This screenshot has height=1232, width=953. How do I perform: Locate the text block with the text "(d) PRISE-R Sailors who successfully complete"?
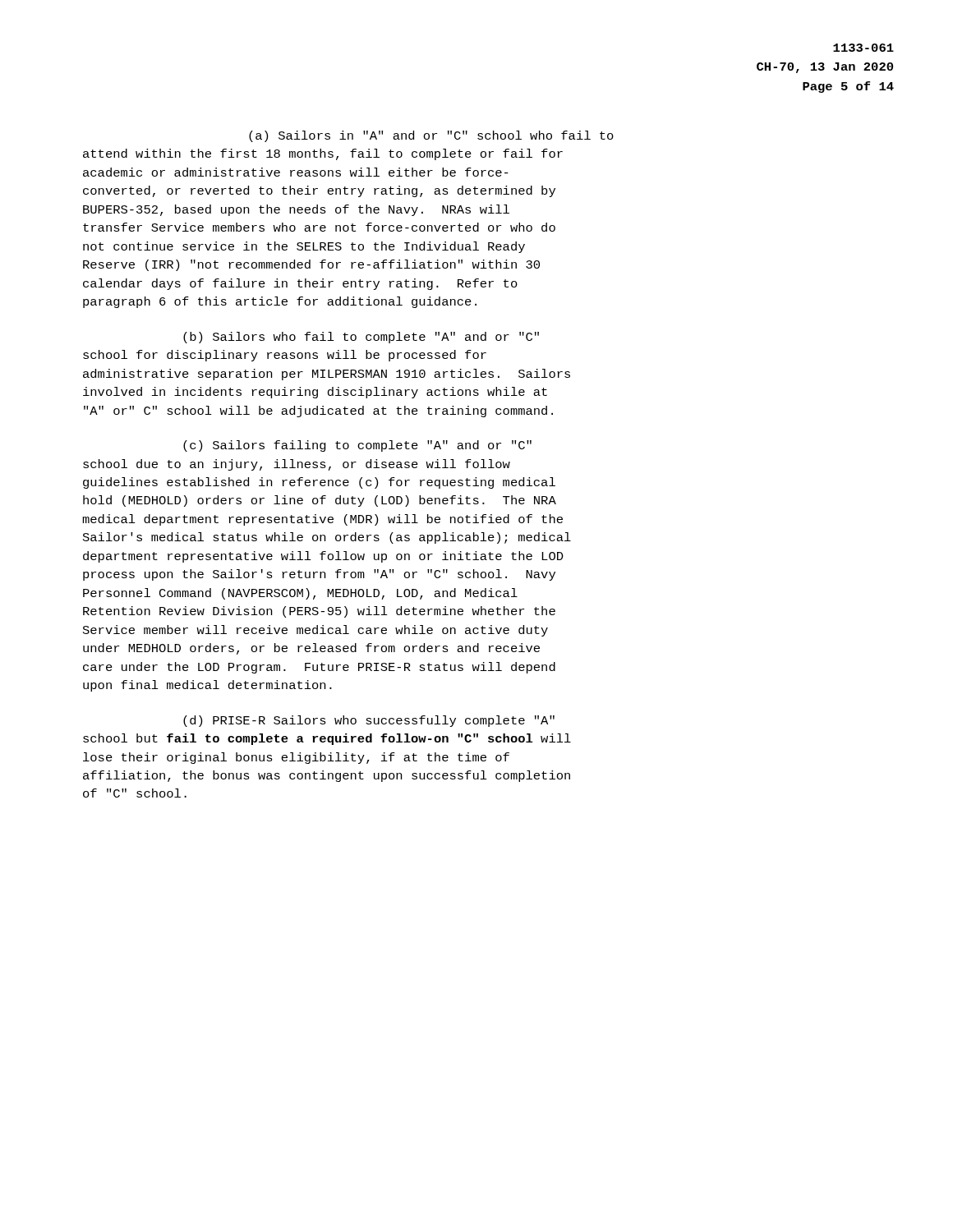click(485, 757)
